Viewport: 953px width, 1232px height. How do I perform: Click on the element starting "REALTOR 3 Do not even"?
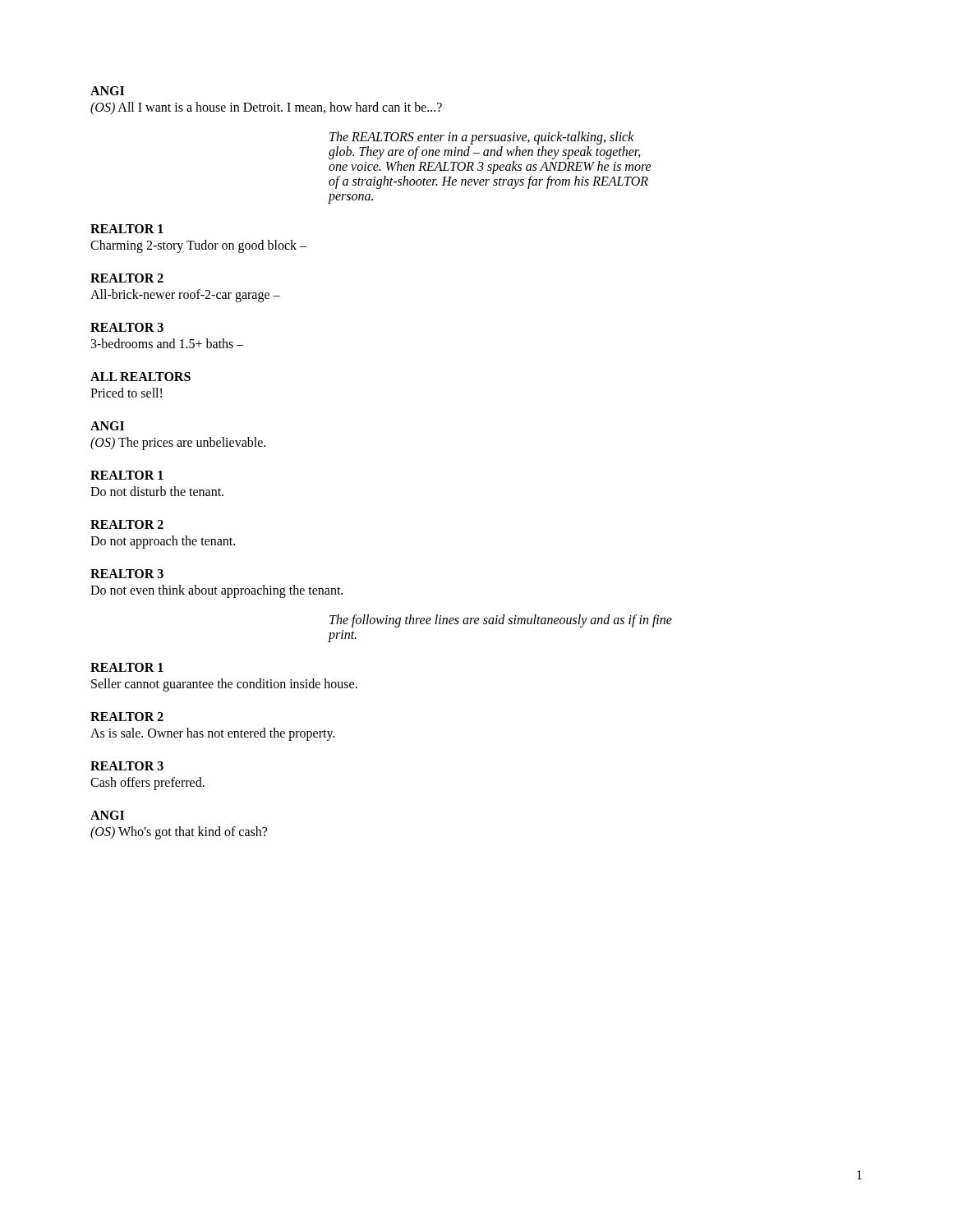[127, 574]
